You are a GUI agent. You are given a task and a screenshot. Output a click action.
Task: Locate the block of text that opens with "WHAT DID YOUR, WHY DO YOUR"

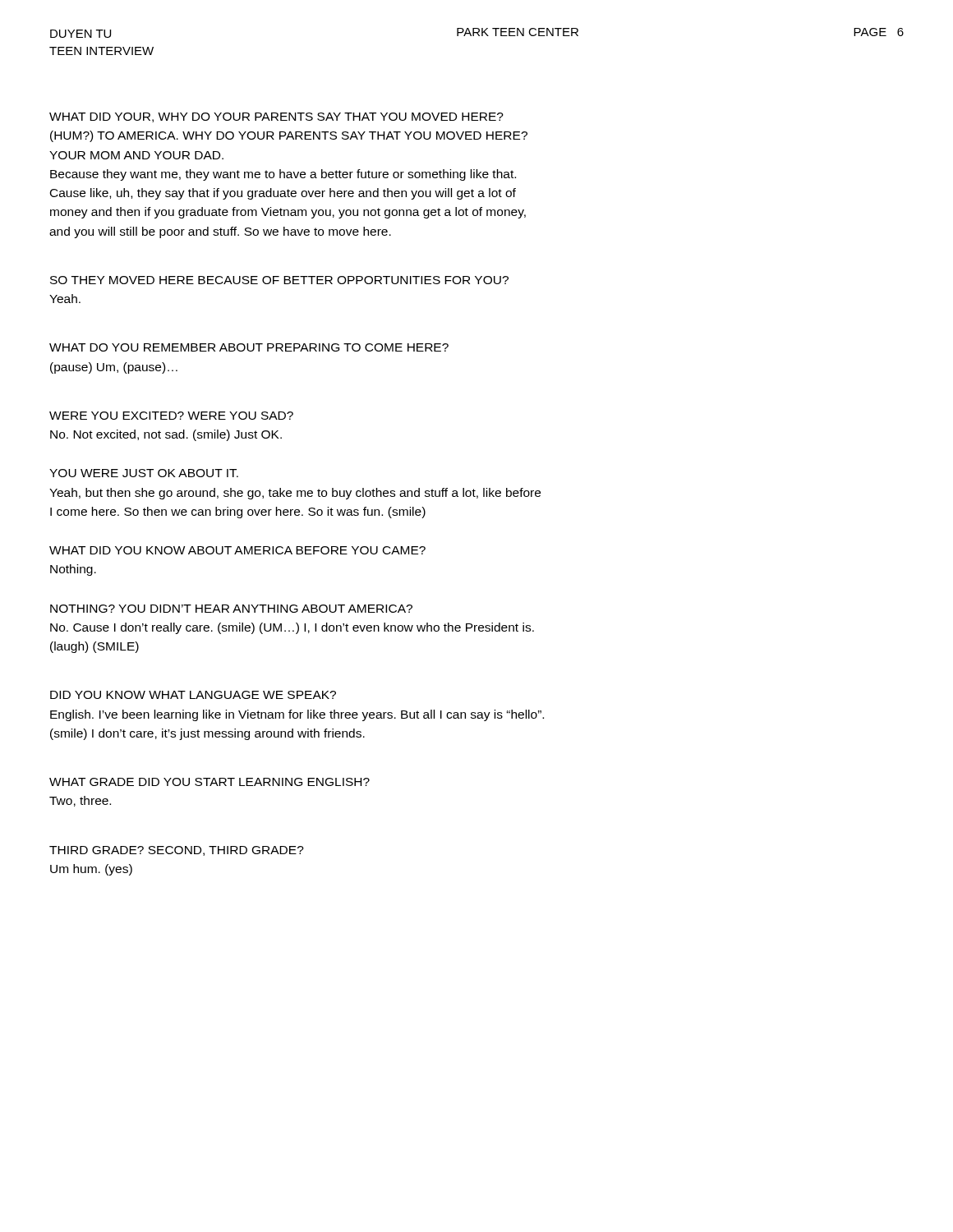click(476, 174)
